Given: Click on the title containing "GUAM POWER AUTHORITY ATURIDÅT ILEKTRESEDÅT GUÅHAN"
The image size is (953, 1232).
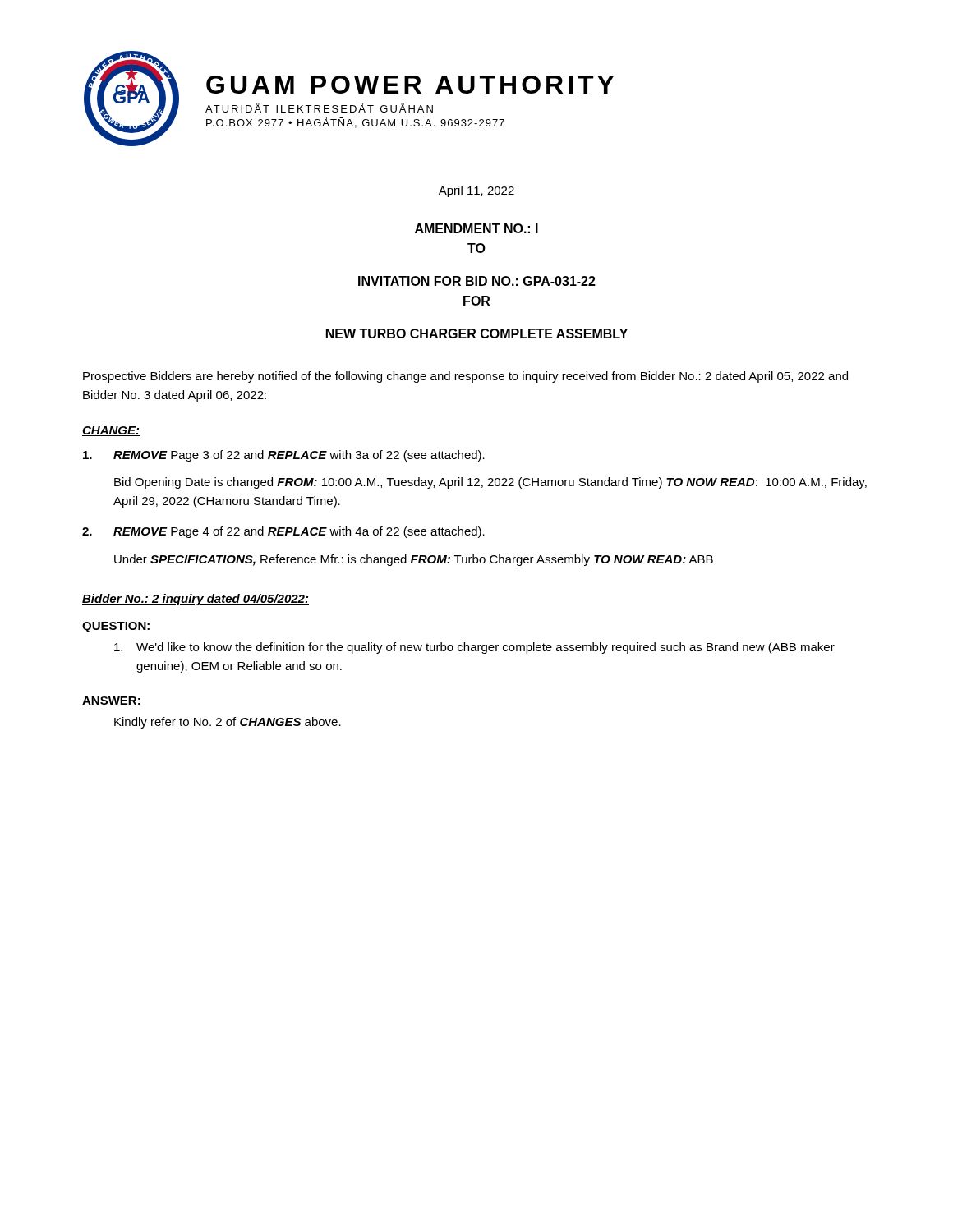Looking at the screenshot, I should [412, 100].
